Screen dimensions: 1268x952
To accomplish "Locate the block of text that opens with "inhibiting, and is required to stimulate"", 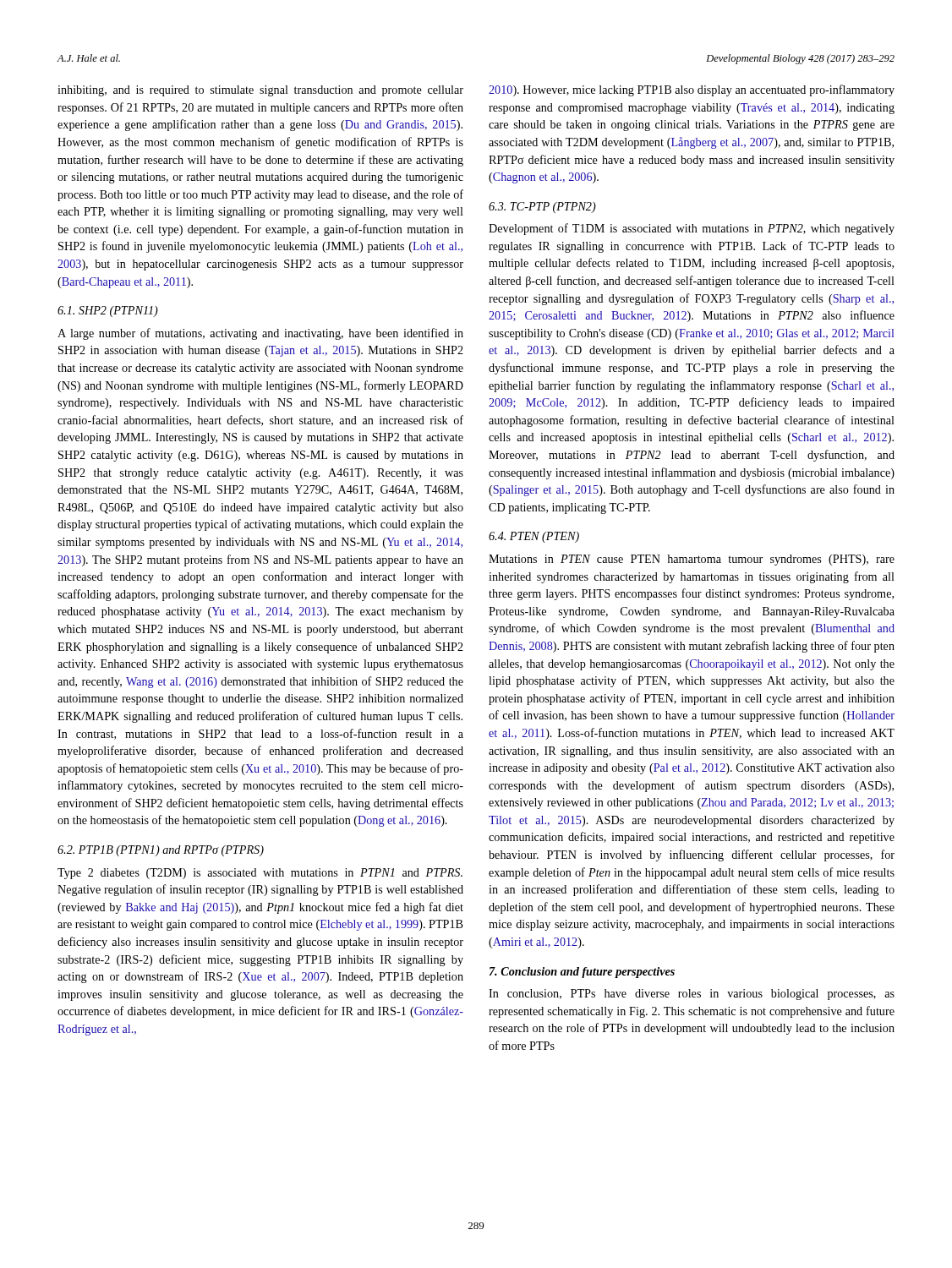I will (x=260, y=186).
